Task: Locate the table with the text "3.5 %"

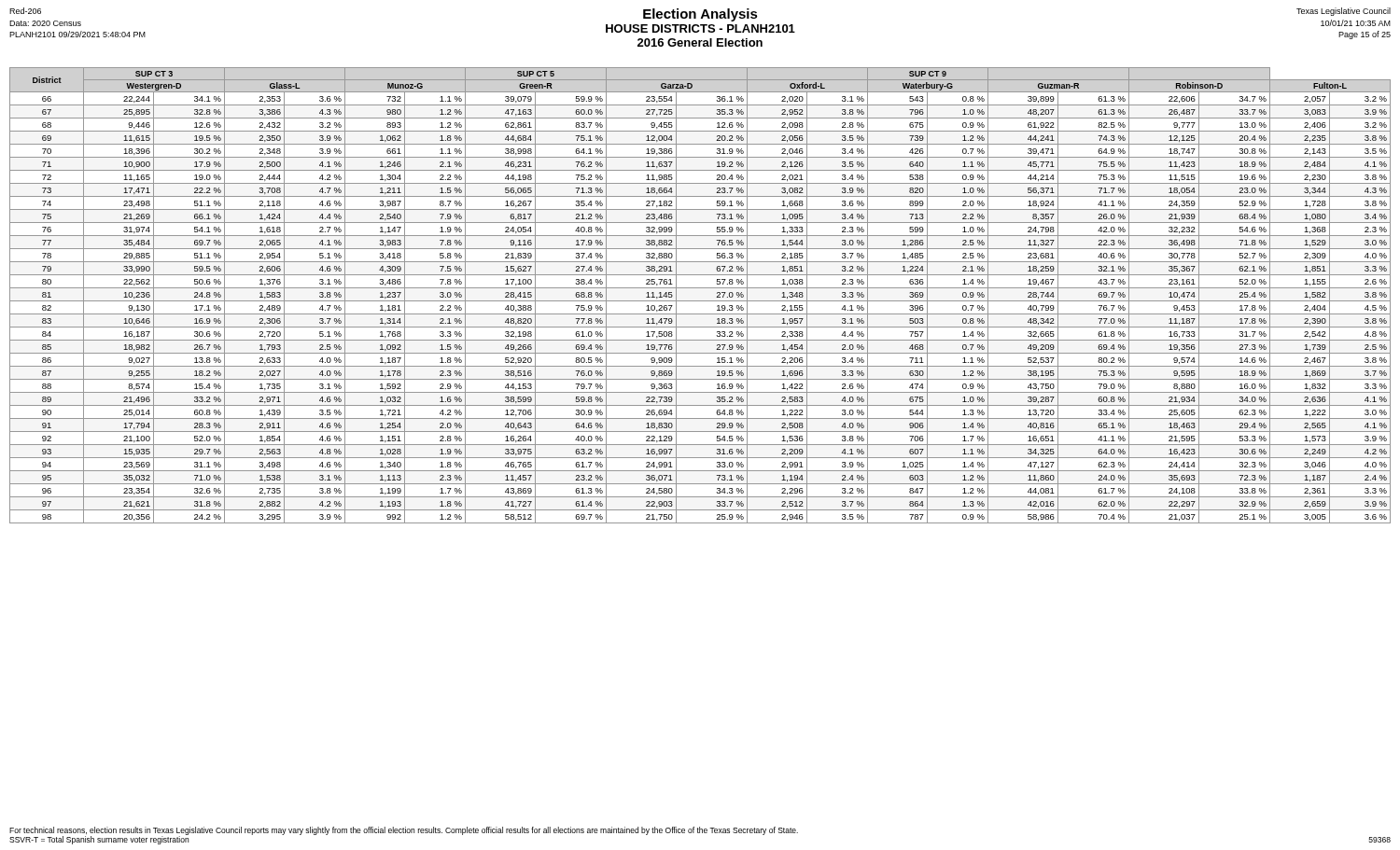Action: click(x=700, y=295)
